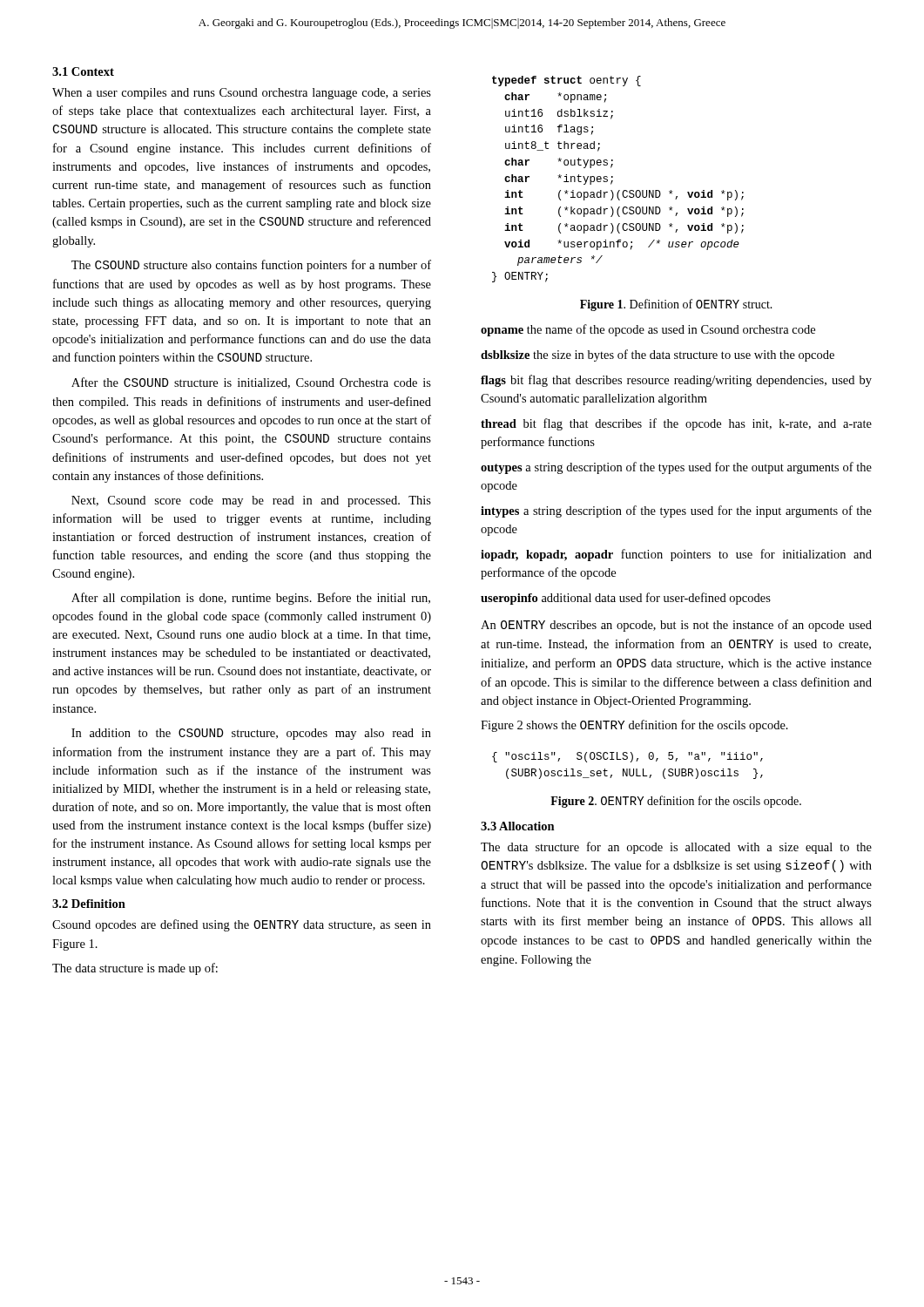Find the text block that reads "An OENTRY describes an opcode,"
This screenshot has width=924, height=1307.
(676, 676)
